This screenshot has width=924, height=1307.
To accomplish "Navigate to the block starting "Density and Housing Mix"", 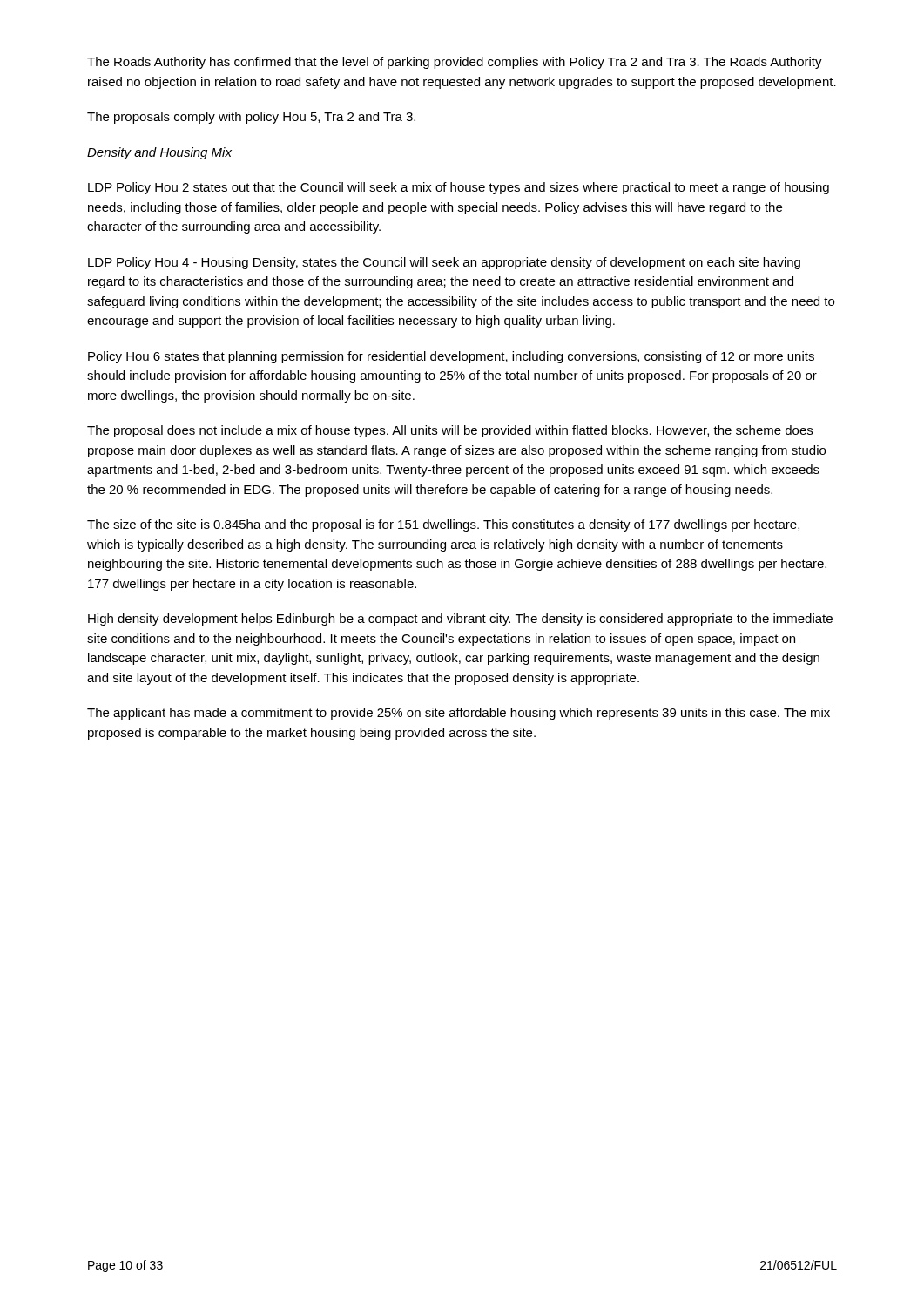I will (159, 152).
